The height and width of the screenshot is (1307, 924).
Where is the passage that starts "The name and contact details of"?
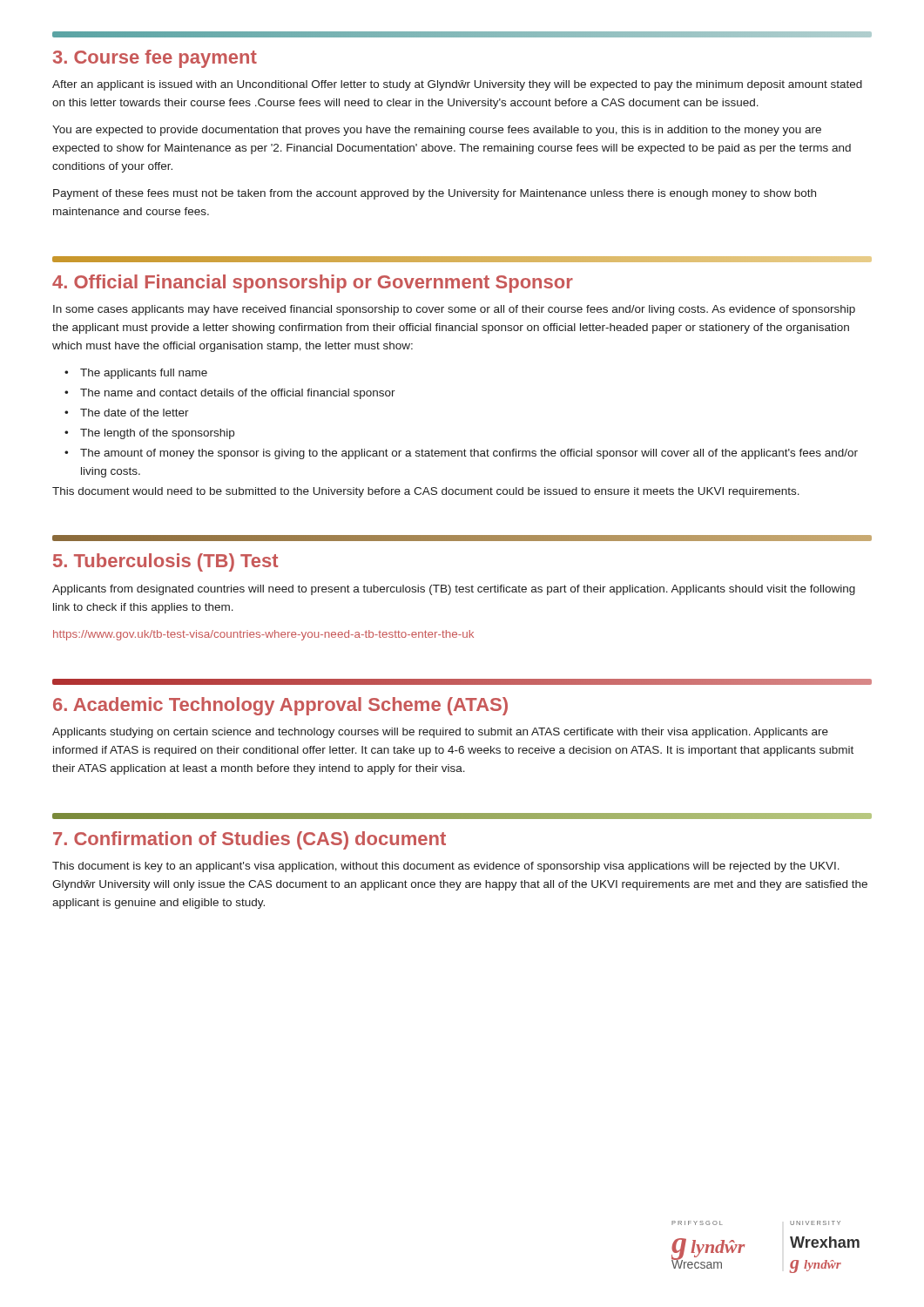click(230, 394)
